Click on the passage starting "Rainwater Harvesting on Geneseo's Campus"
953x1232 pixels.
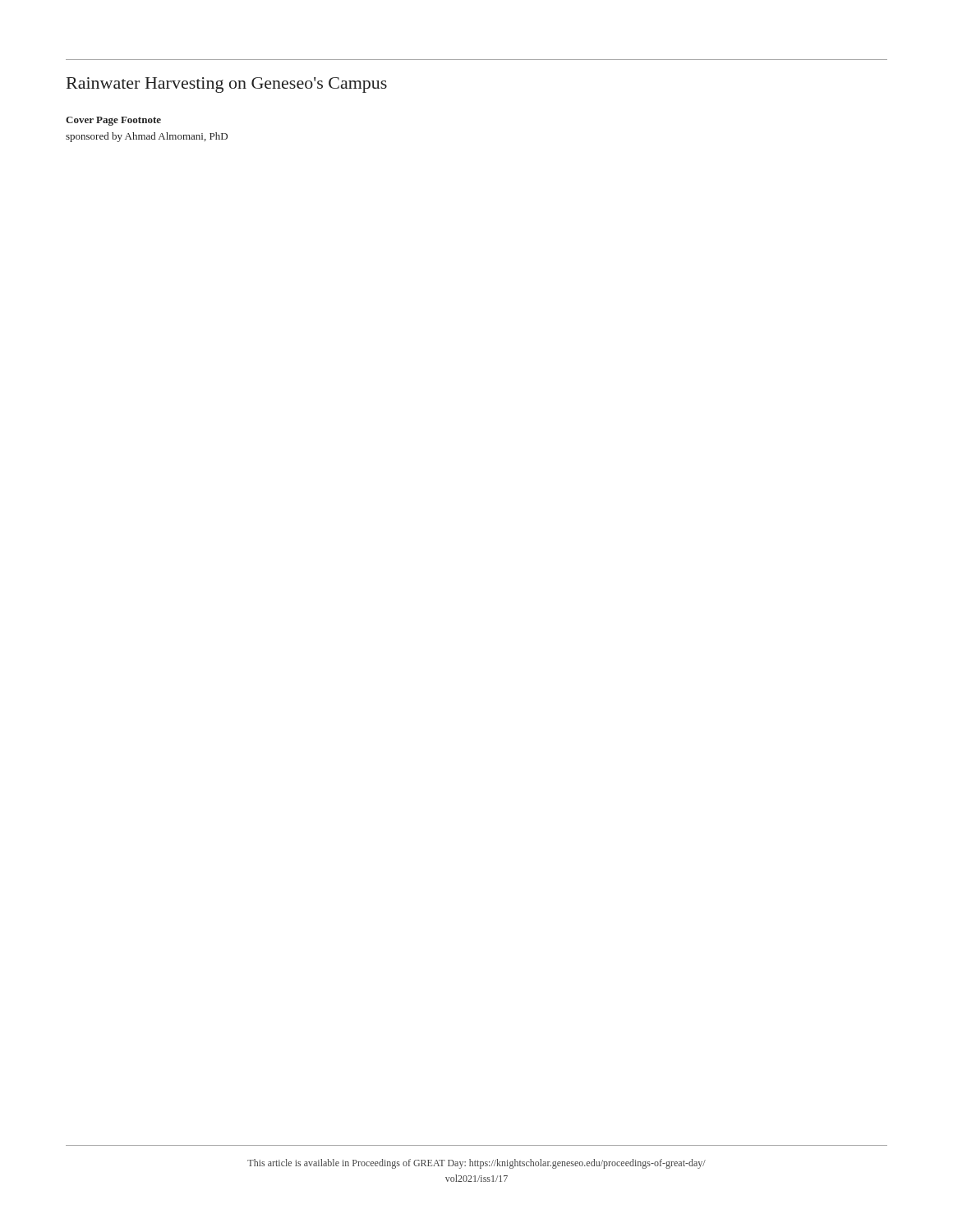[227, 85]
